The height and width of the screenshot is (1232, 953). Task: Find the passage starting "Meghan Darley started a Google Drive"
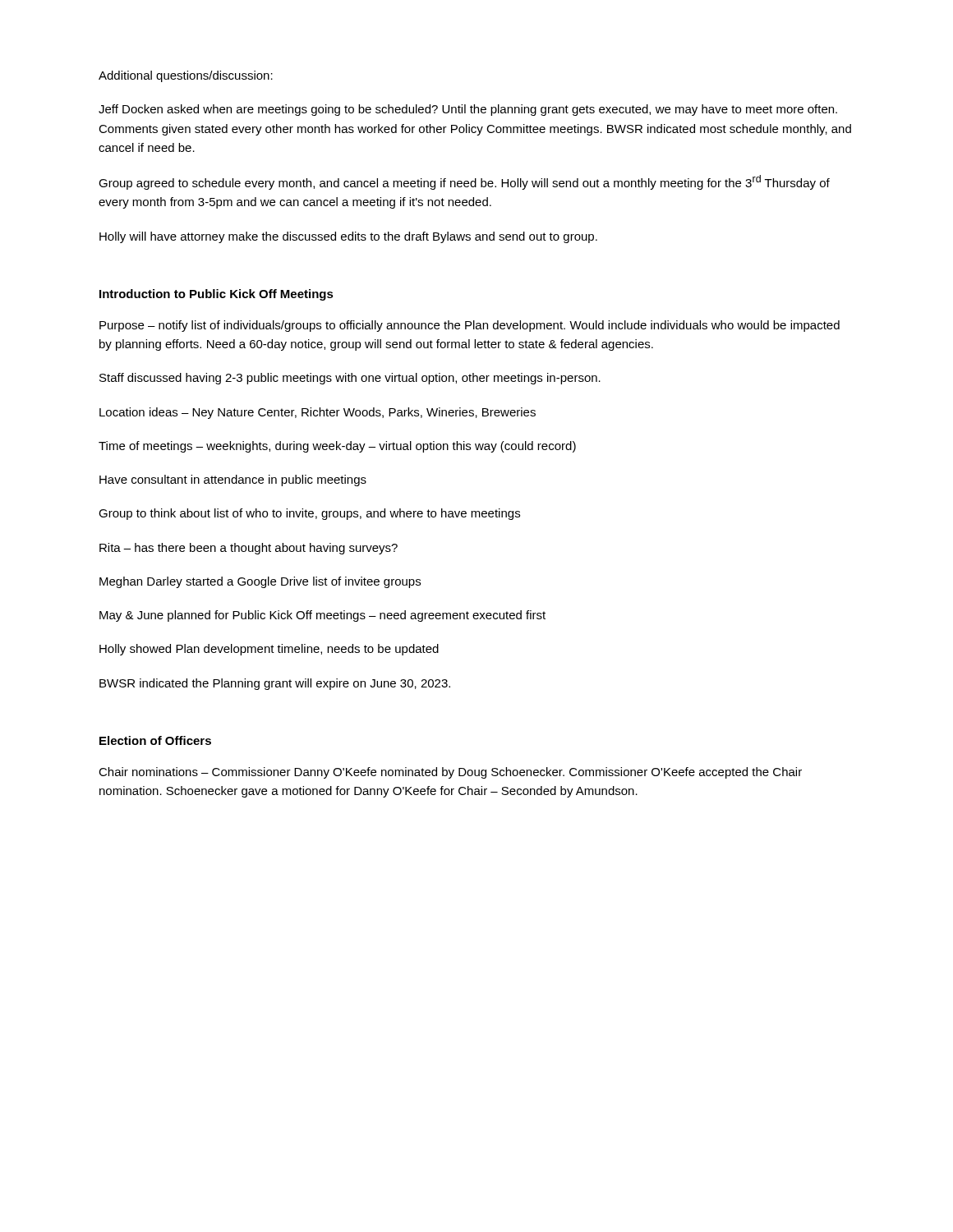(x=260, y=581)
